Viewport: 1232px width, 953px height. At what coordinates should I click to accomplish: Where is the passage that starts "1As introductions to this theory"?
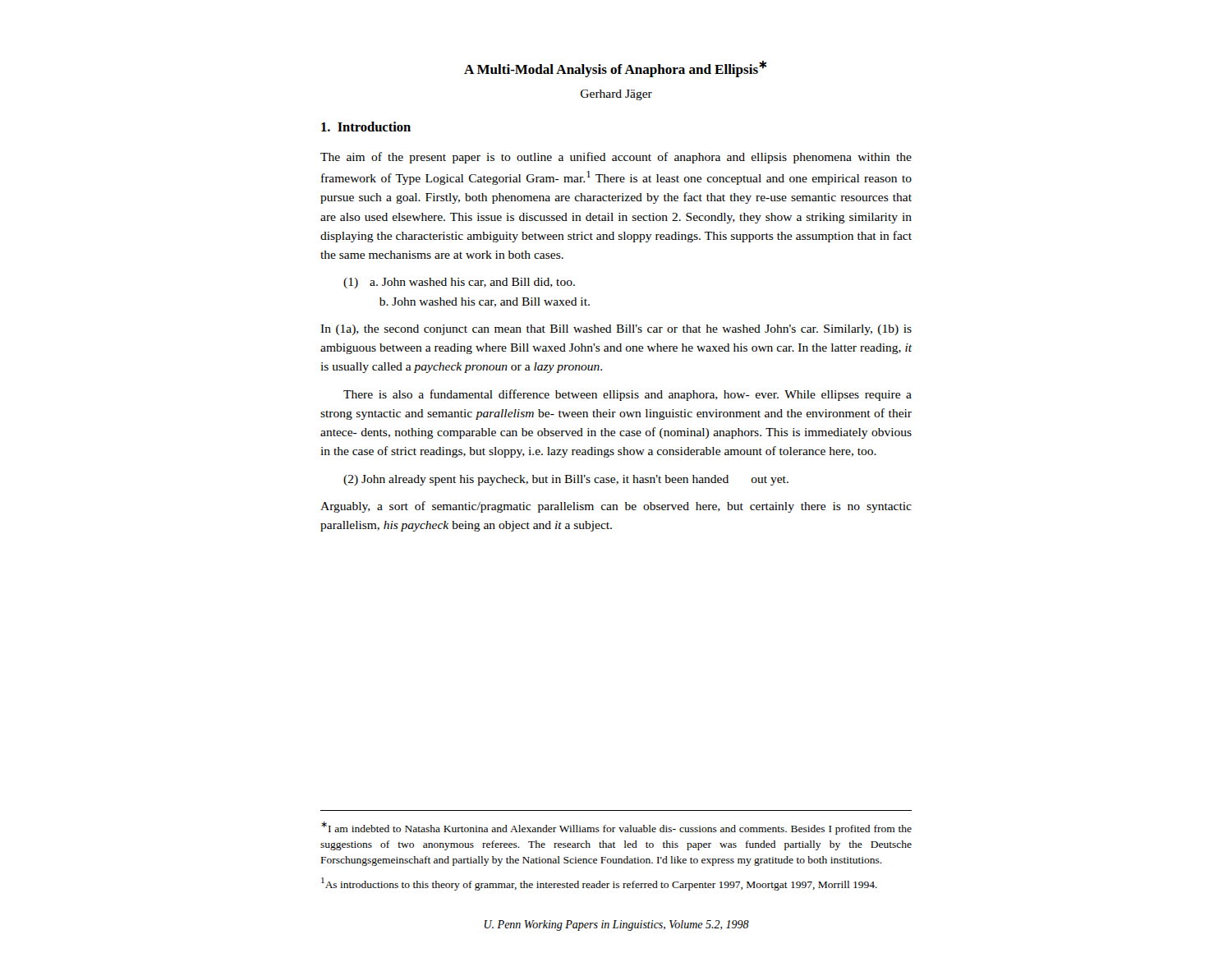pyautogui.click(x=599, y=882)
